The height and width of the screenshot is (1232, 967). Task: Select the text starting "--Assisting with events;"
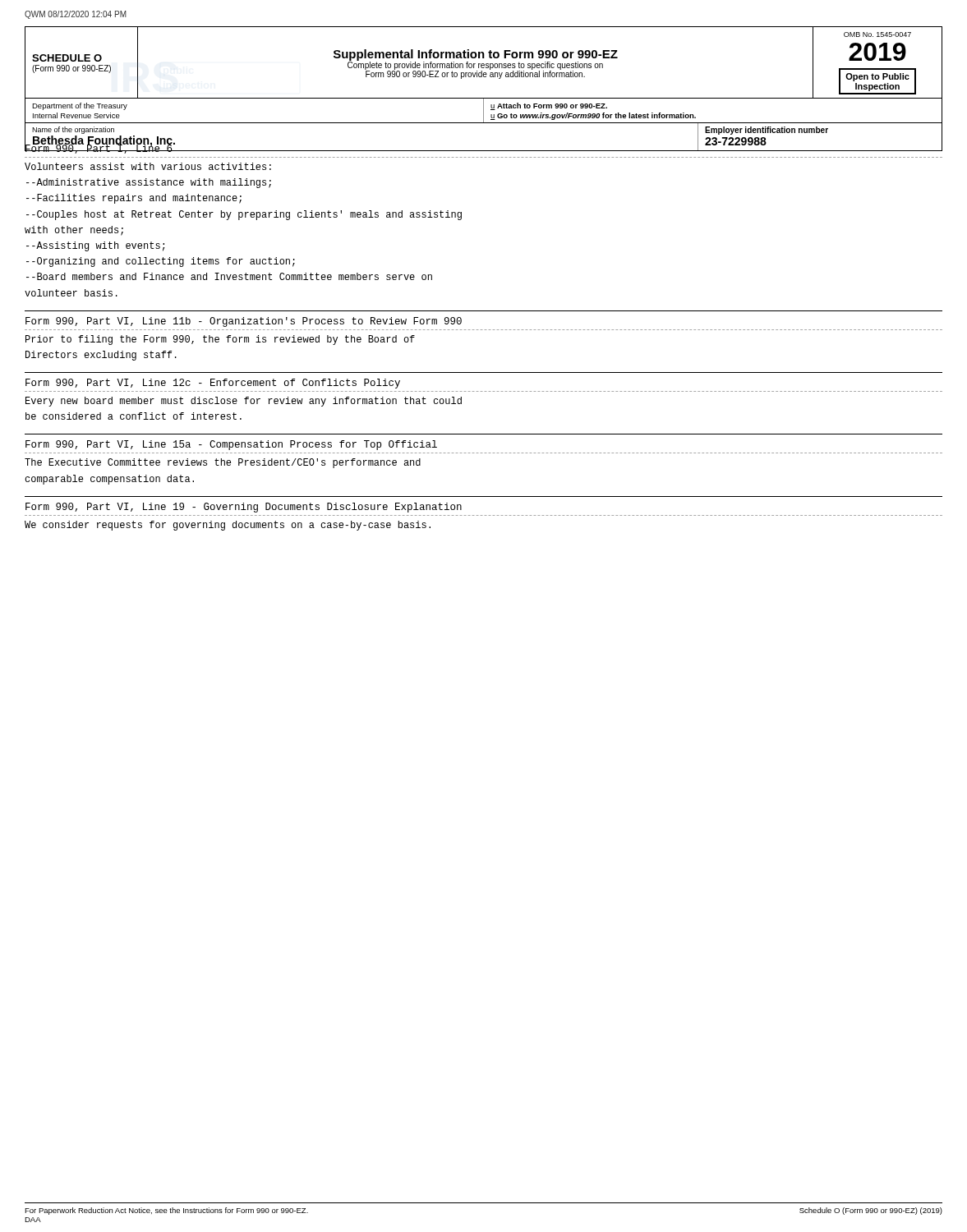(96, 246)
